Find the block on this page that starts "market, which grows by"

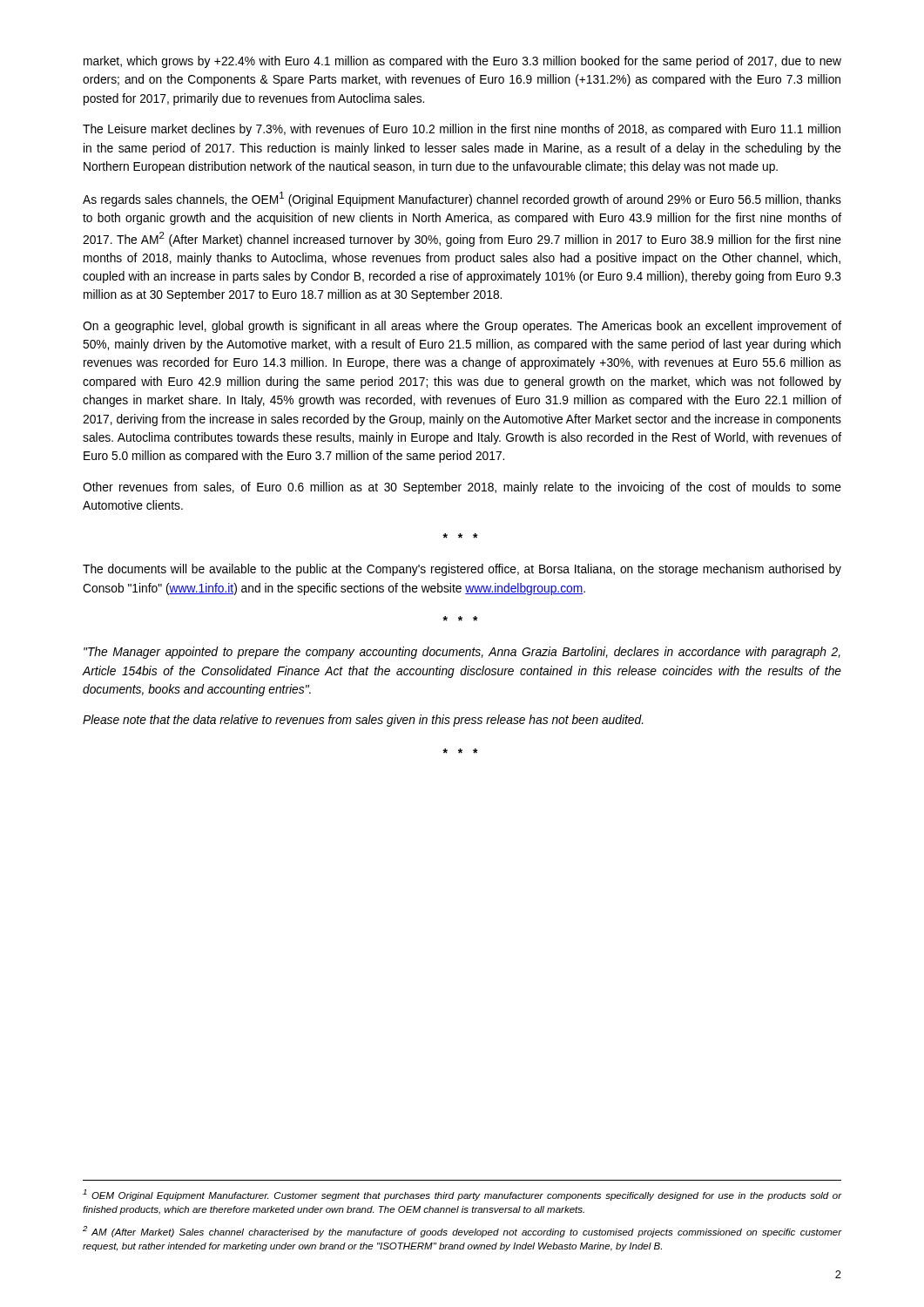click(462, 80)
